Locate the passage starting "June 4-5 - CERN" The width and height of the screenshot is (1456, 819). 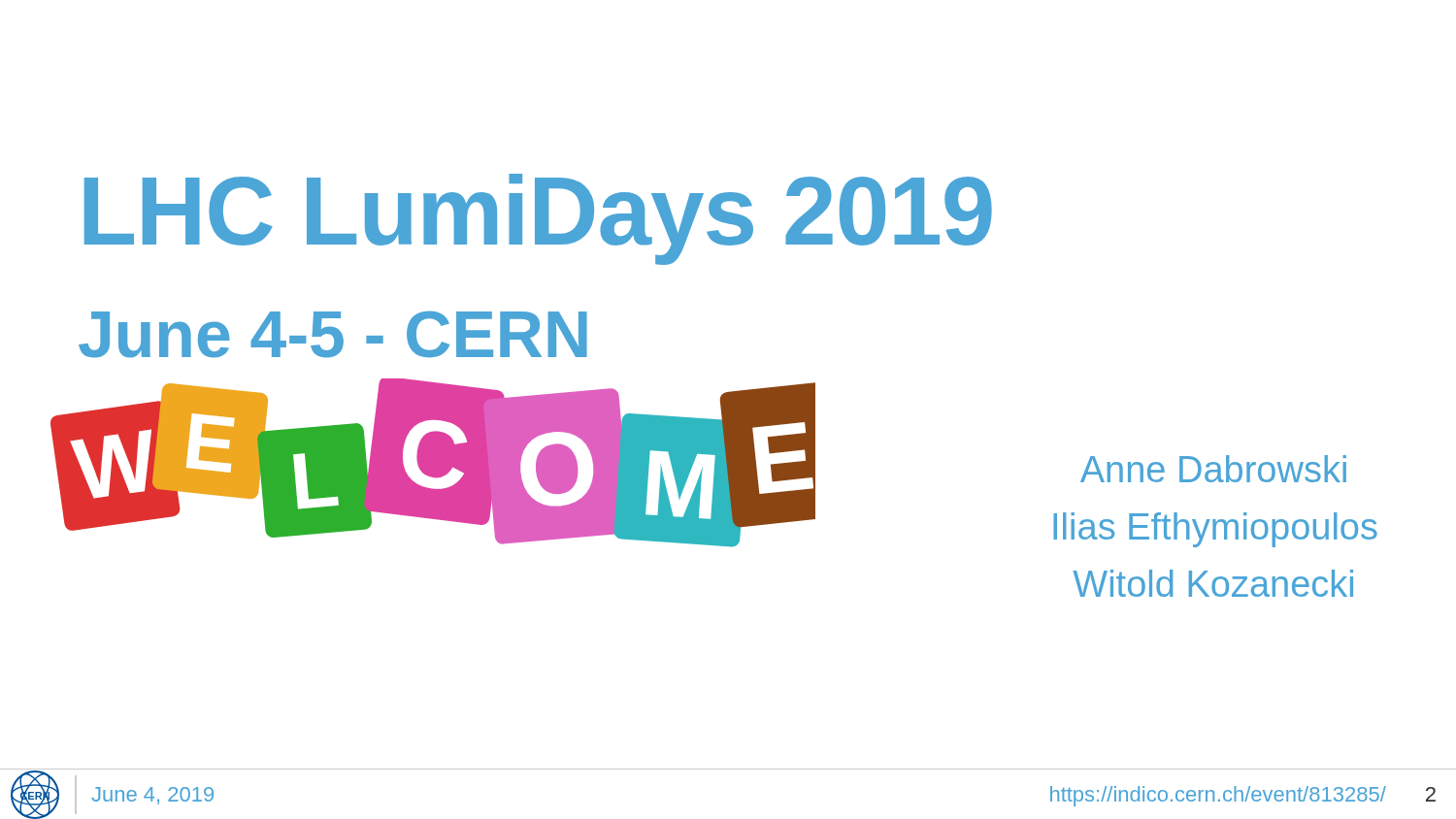coord(334,334)
